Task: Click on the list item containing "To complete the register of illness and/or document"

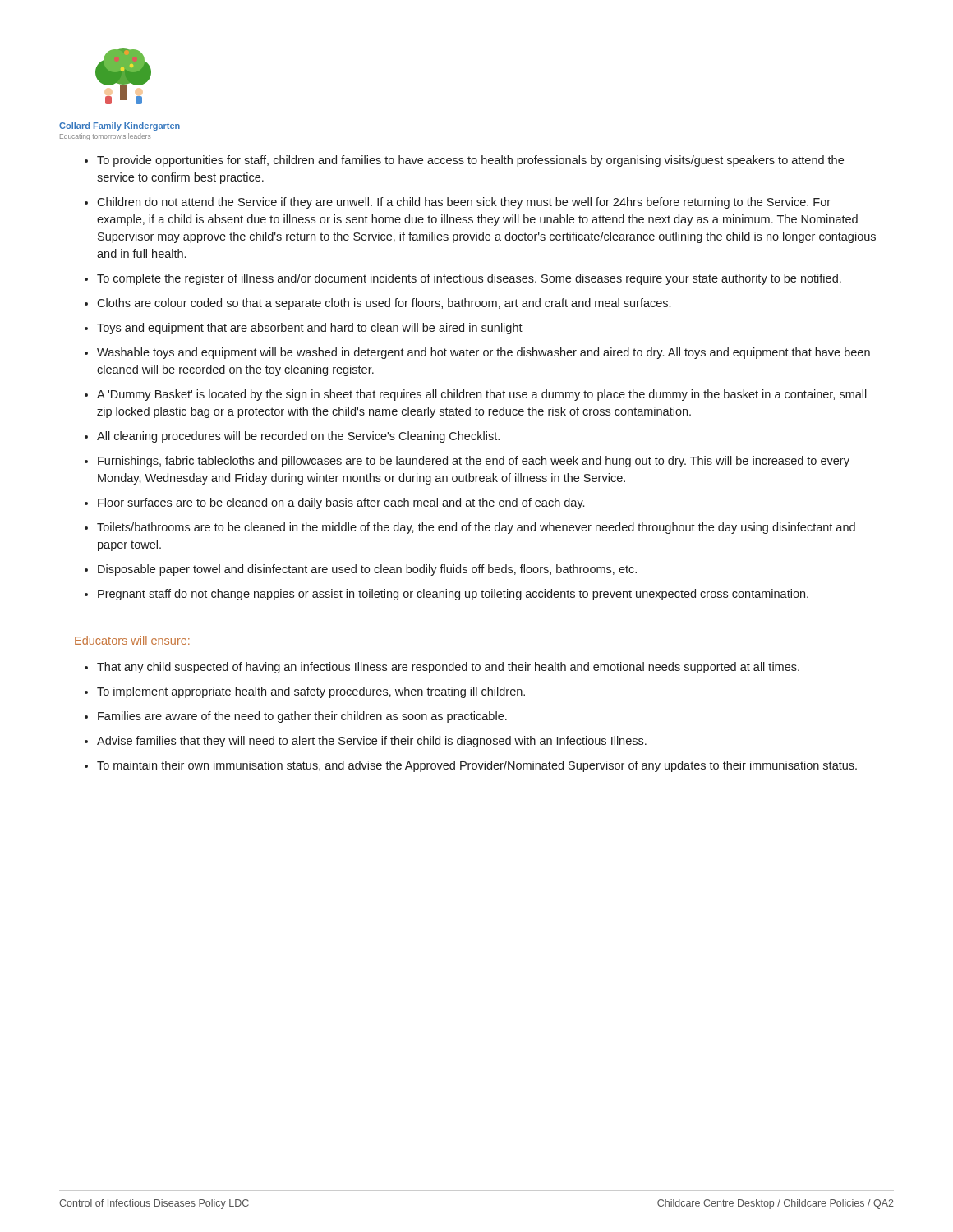Action: click(x=469, y=278)
